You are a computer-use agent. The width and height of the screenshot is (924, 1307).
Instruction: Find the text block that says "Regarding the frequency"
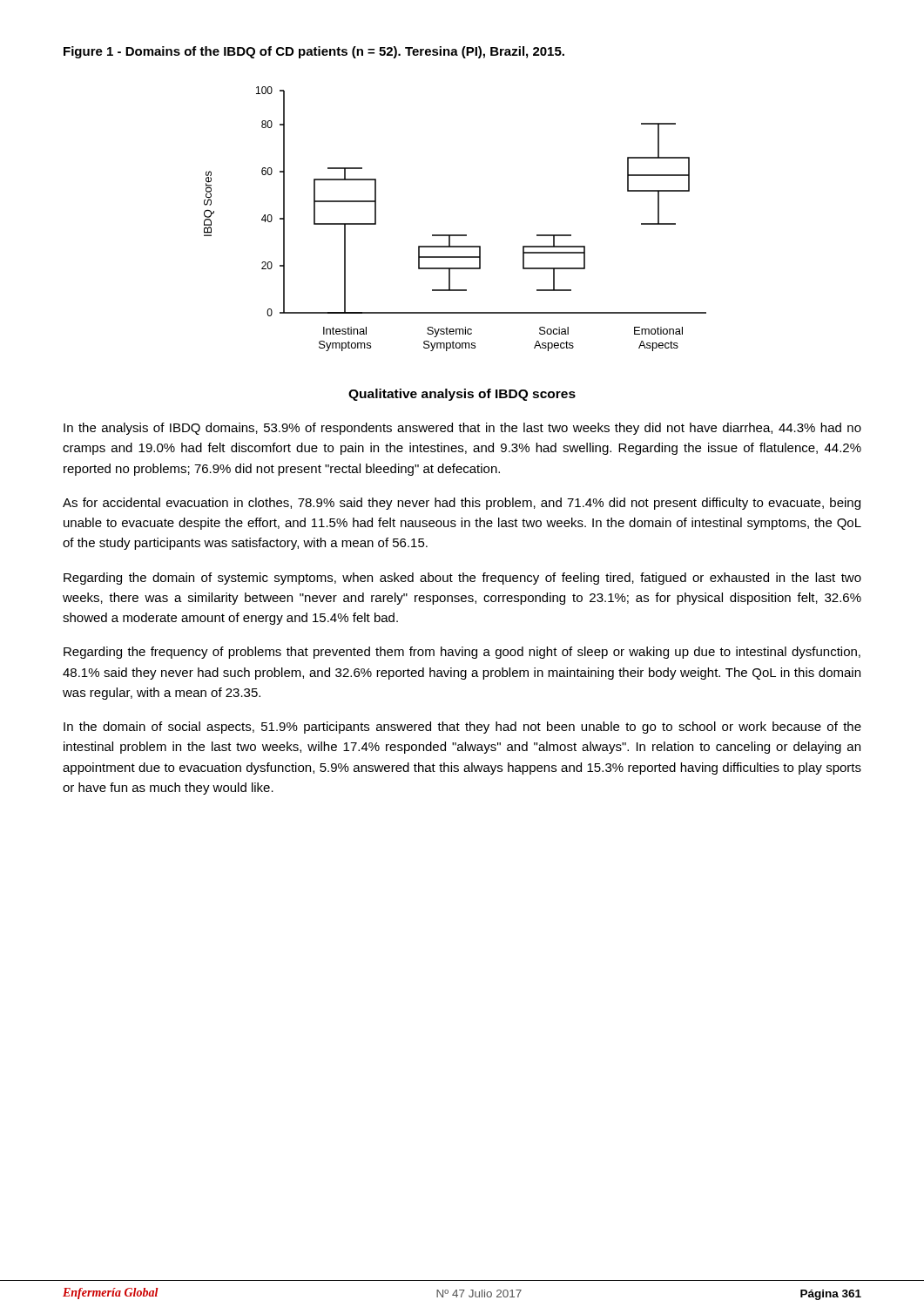462,672
